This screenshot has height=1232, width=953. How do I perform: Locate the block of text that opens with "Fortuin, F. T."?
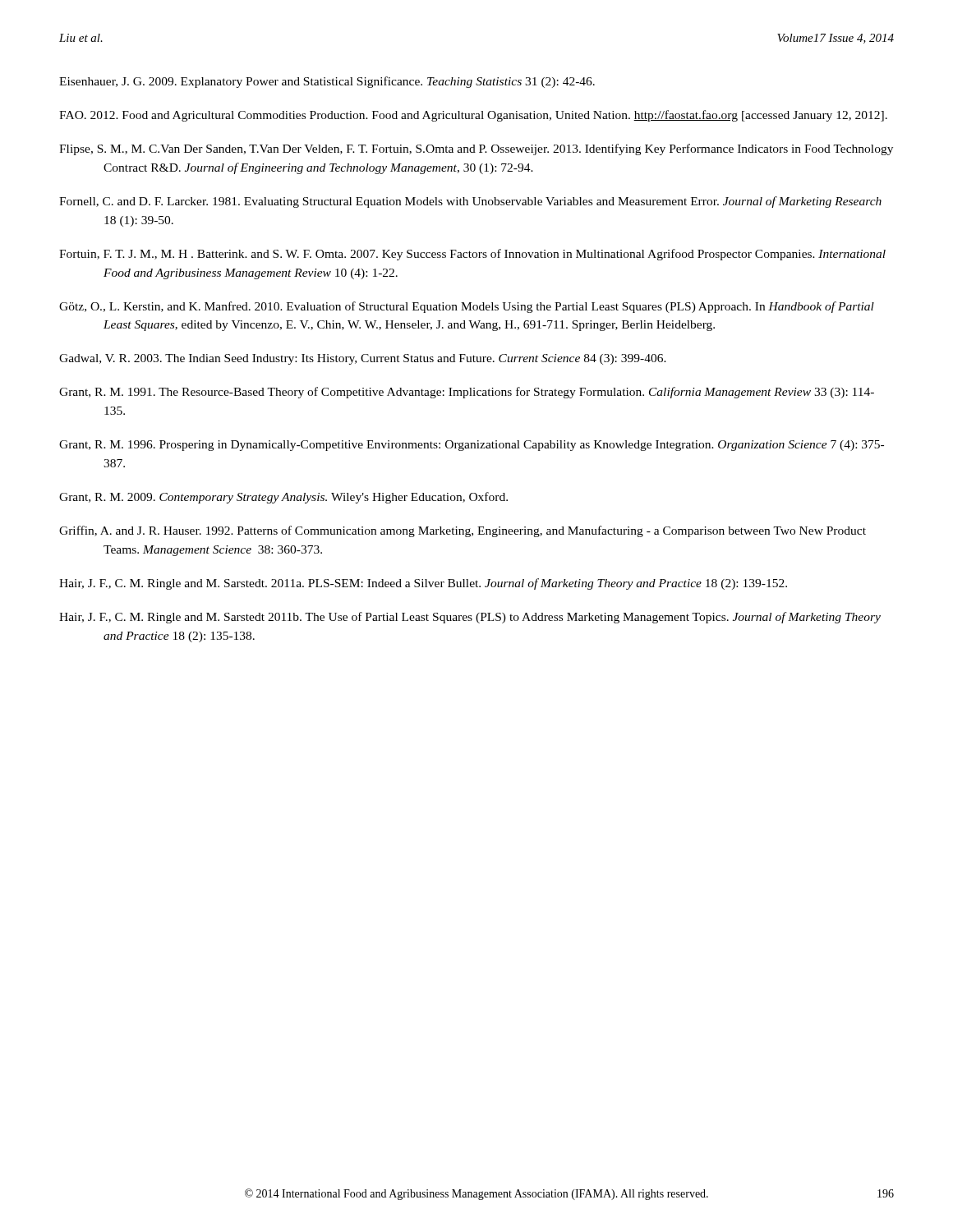(472, 263)
